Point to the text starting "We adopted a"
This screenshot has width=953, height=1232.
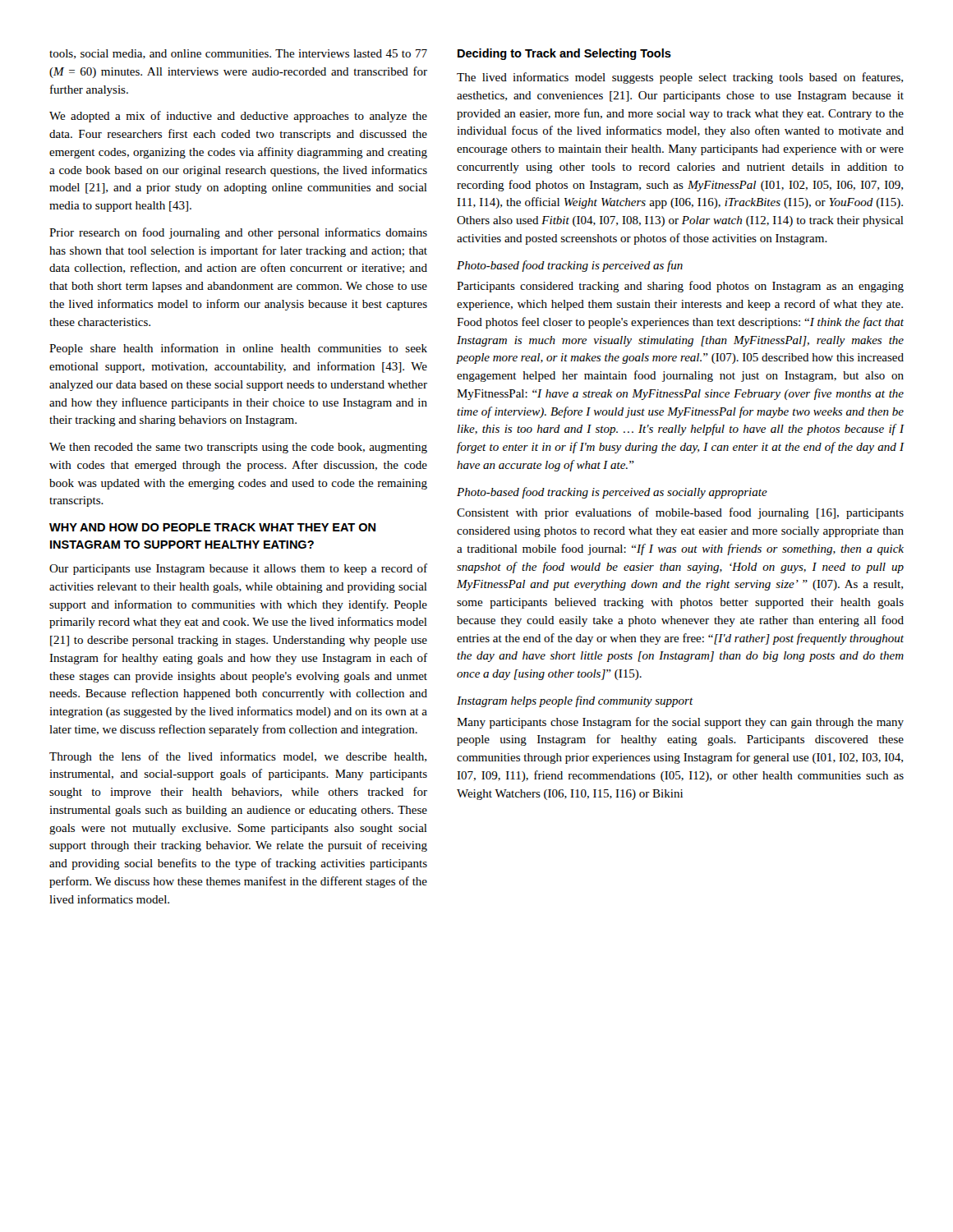tap(238, 161)
